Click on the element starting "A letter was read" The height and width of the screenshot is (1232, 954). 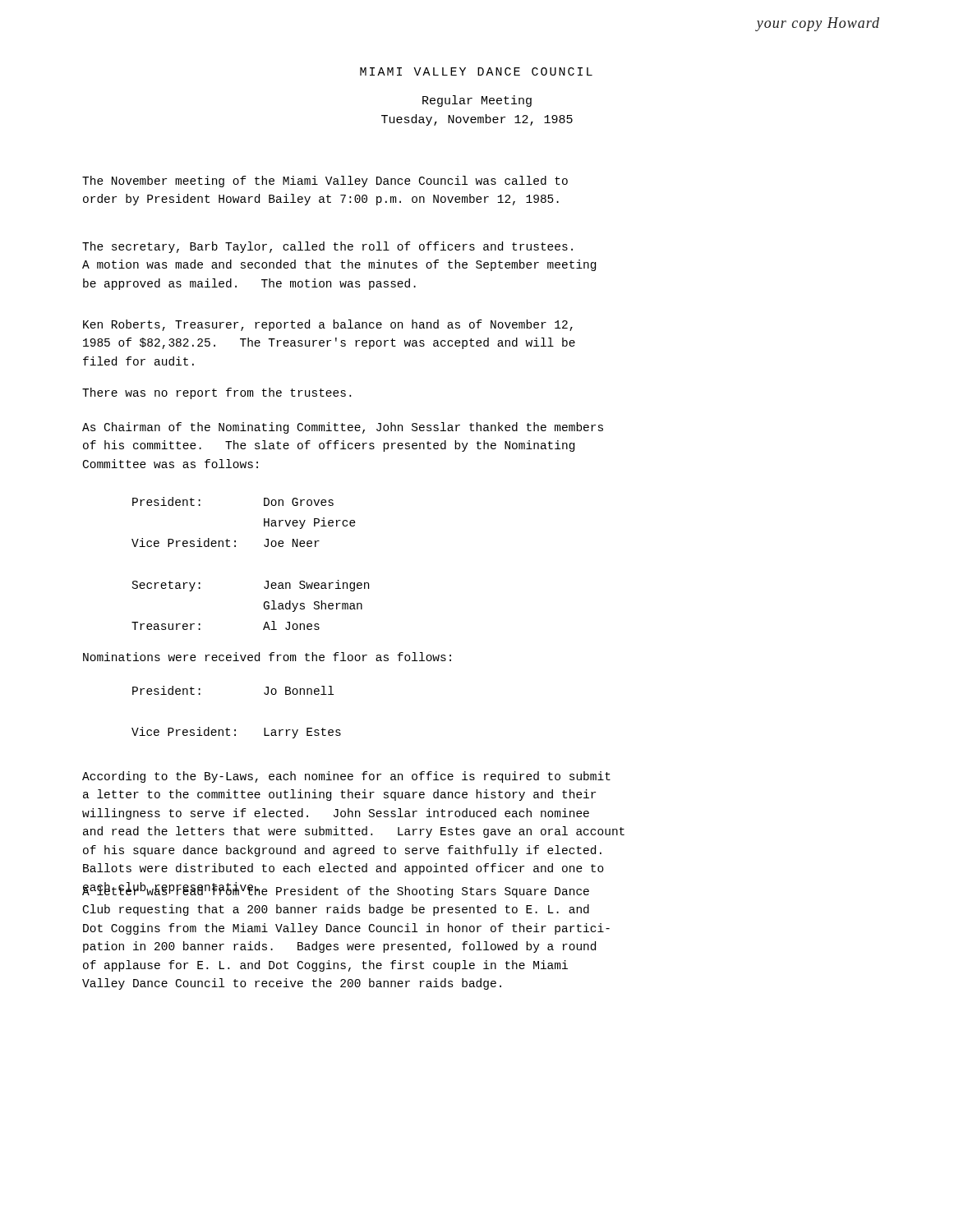point(347,938)
